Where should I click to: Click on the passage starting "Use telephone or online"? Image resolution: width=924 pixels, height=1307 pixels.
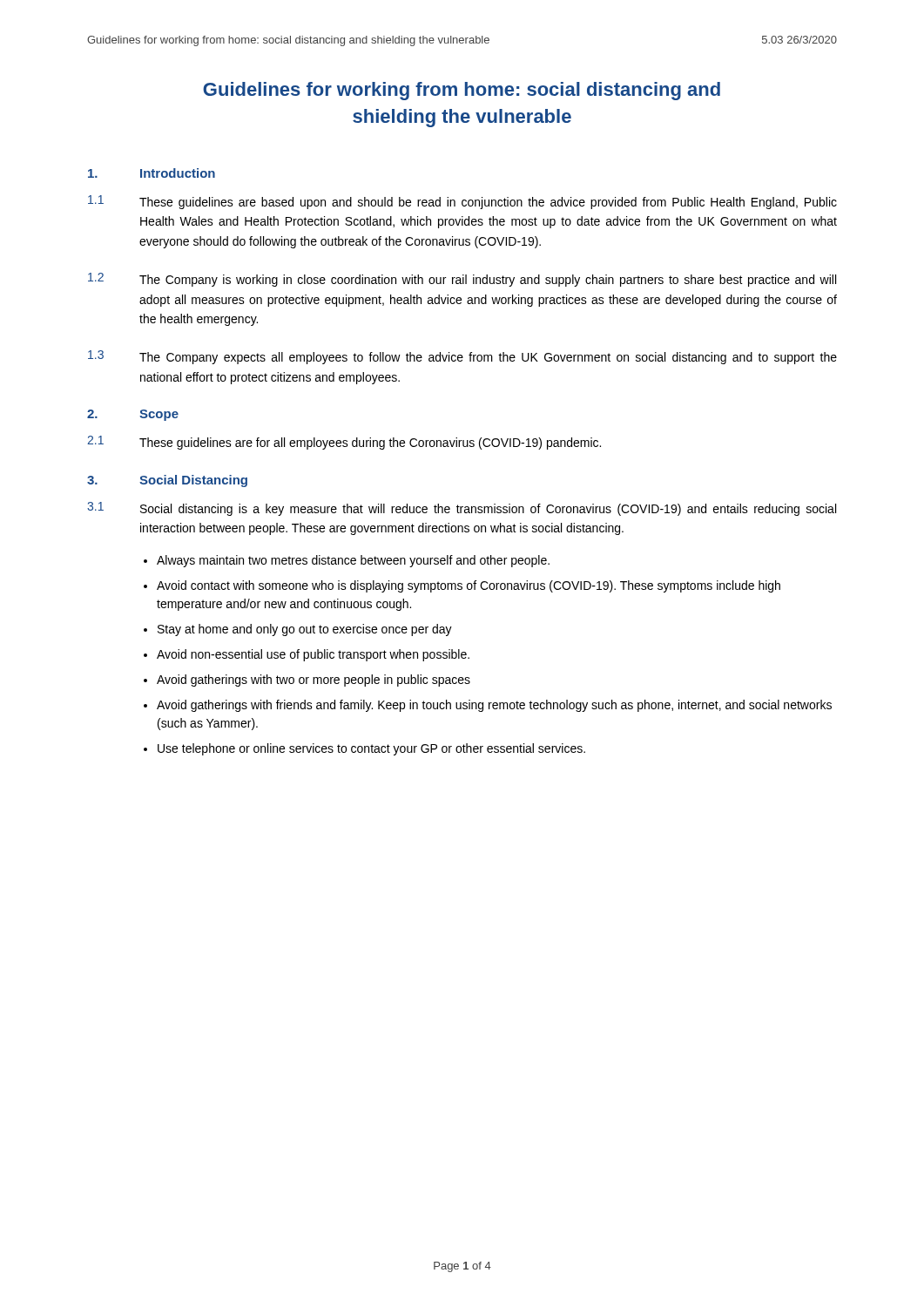(x=371, y=749)
